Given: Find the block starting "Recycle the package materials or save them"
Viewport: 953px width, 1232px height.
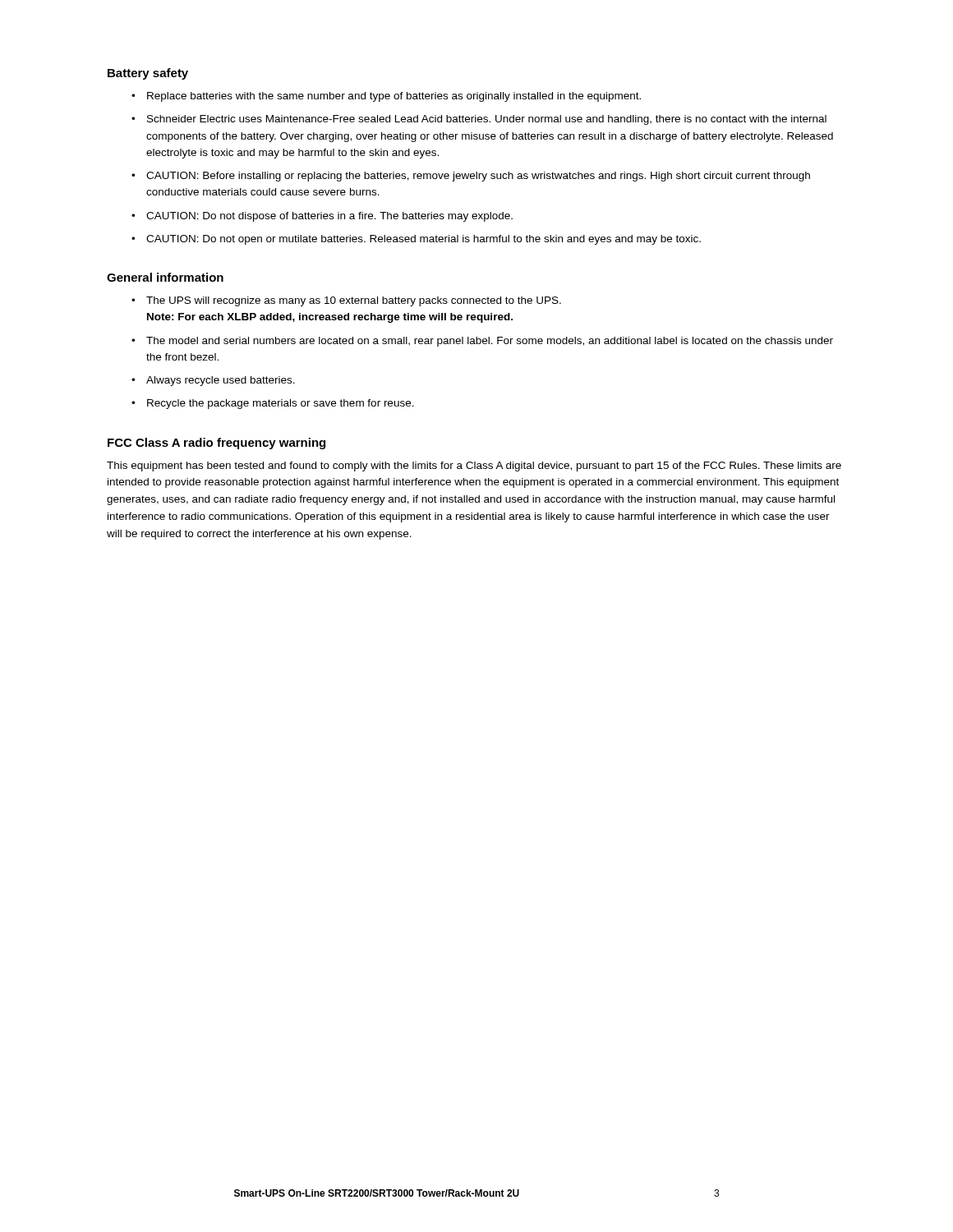Looking at the screenshot, I should (273, 404).
